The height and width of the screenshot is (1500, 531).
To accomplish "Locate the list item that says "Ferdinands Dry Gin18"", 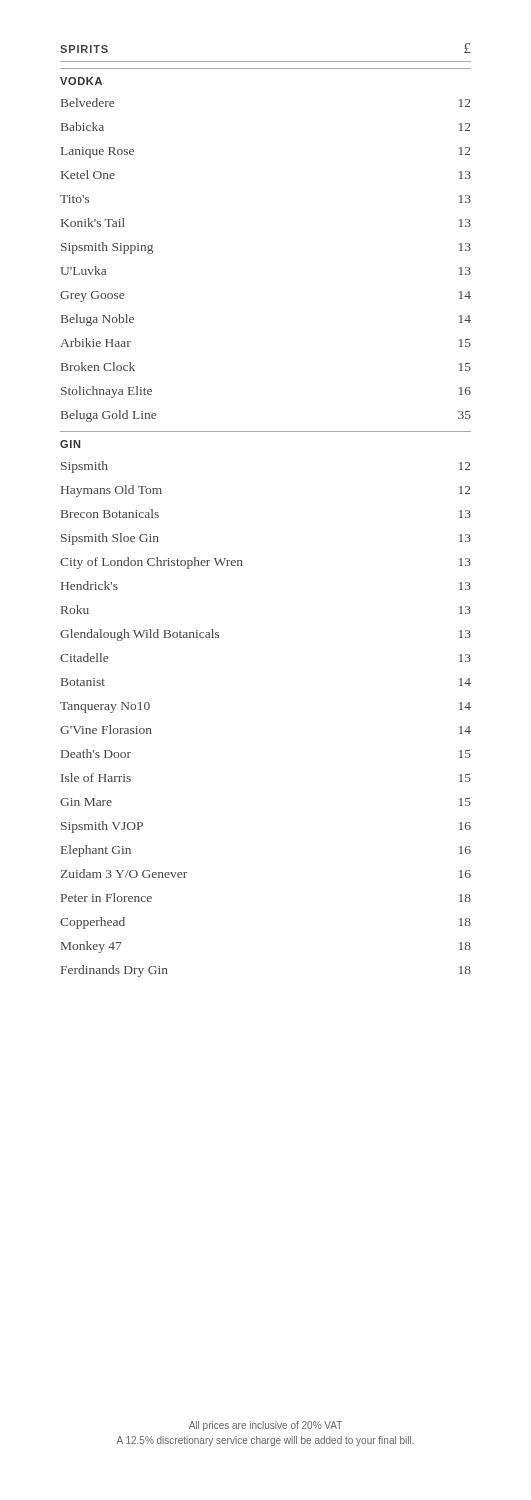I will coord(118,970).
